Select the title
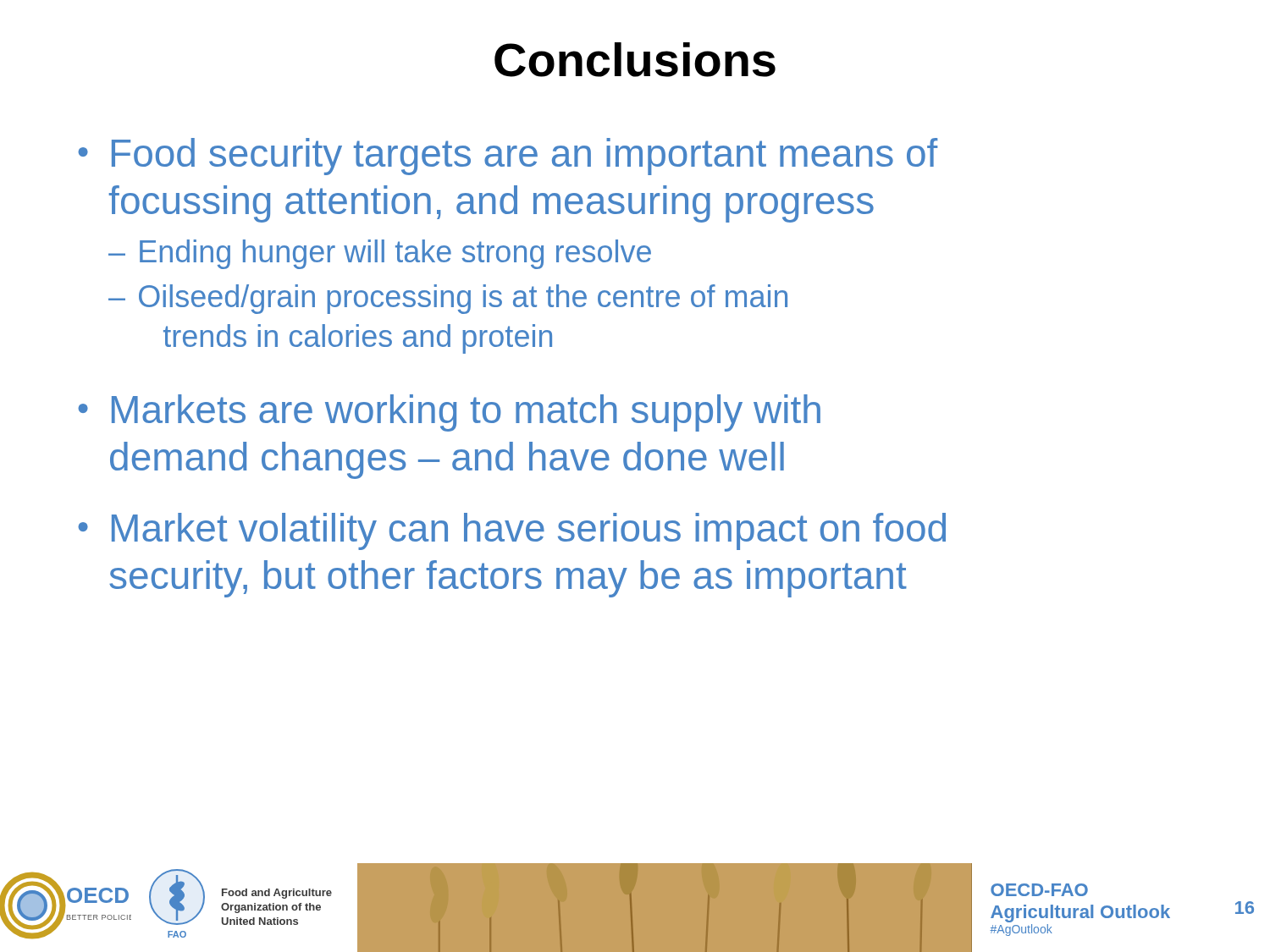1270x952 pixels. [635, 60]
